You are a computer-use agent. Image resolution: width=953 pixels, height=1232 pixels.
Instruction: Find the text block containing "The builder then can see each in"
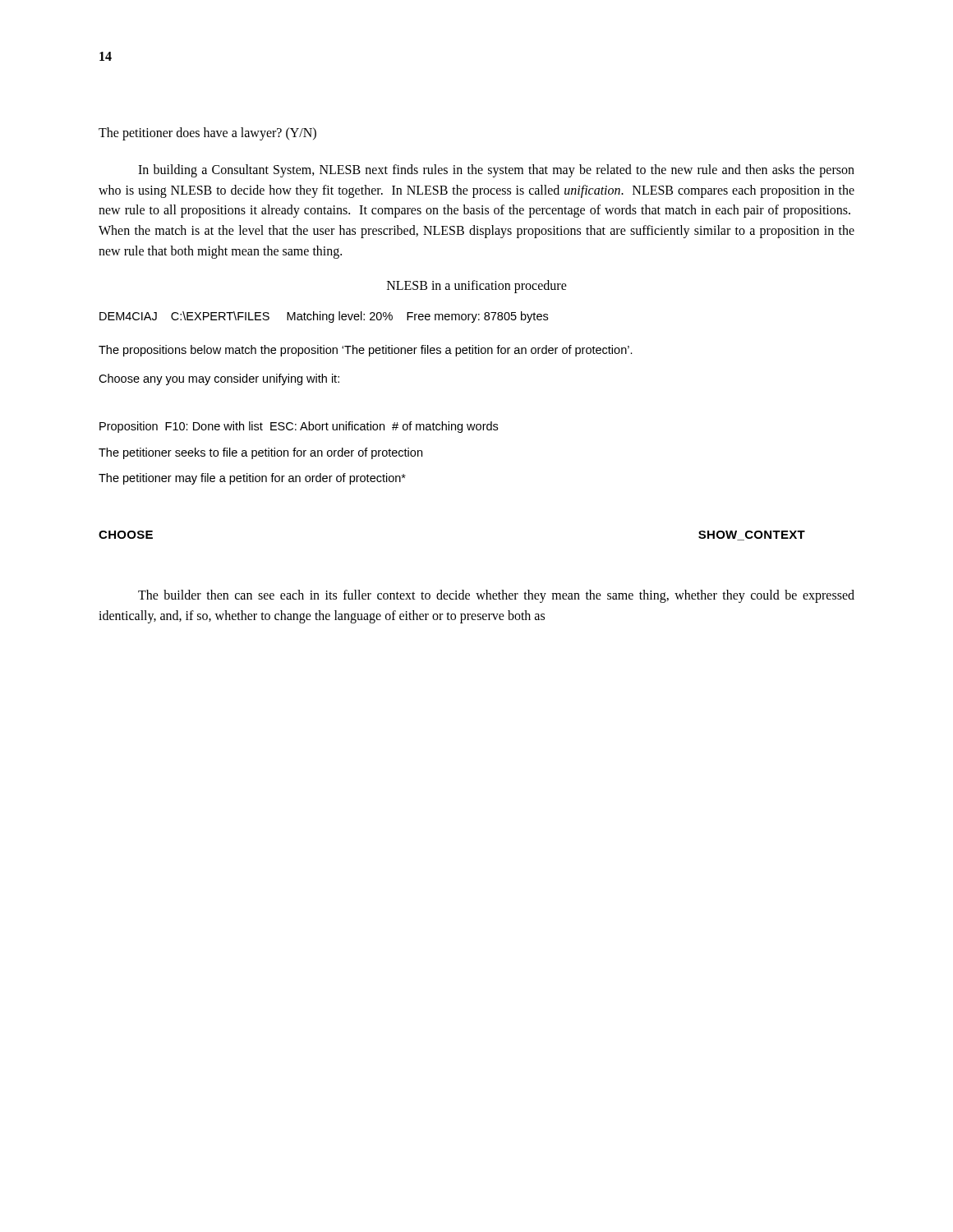click(x=476, y=605)
